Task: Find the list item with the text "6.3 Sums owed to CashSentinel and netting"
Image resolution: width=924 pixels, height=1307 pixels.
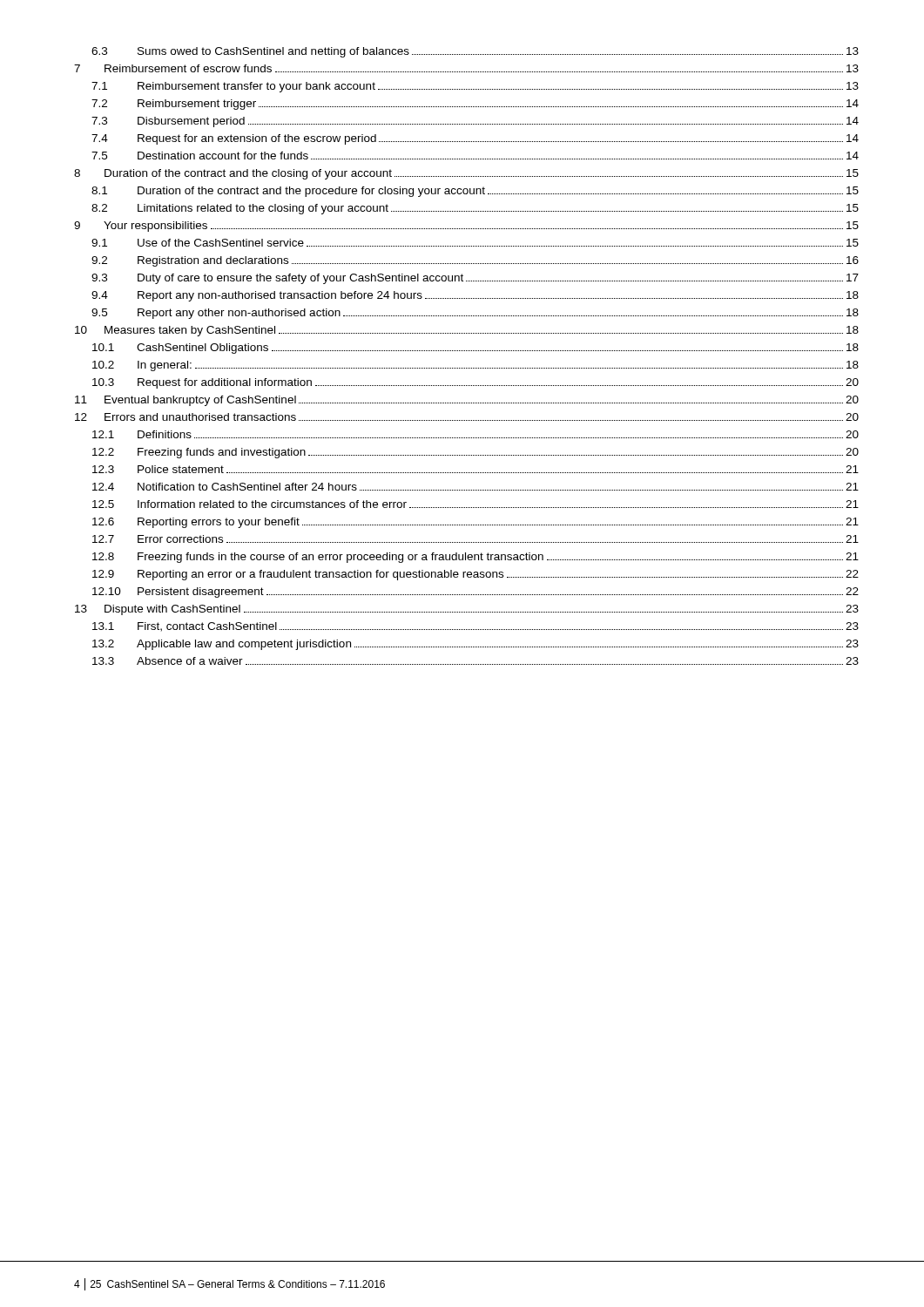Action: (x=466, y=51)
